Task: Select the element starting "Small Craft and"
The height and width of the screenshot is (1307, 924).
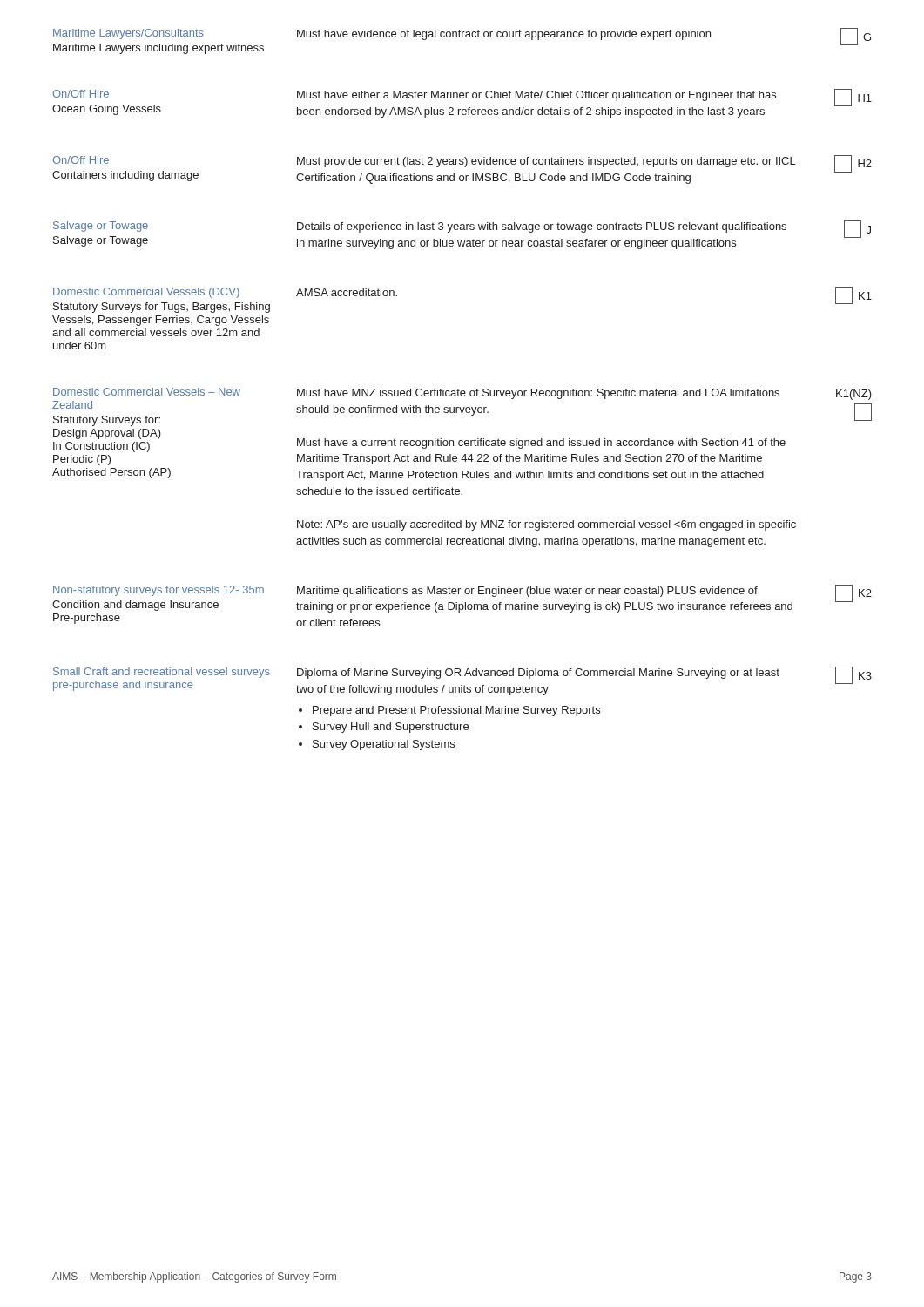Action: point(462,709)
